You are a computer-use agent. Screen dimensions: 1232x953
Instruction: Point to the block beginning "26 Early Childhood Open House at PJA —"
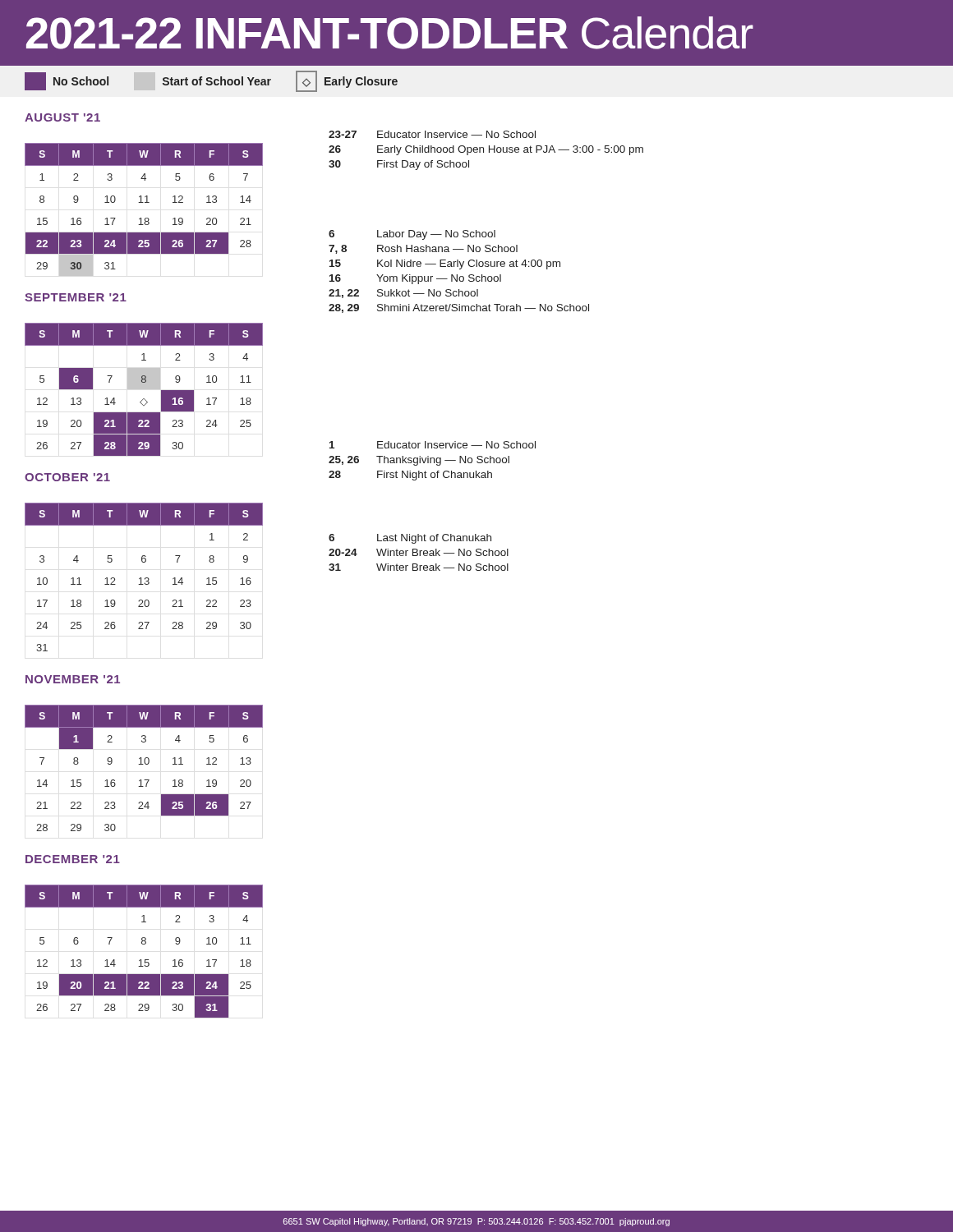pos(628,149)
